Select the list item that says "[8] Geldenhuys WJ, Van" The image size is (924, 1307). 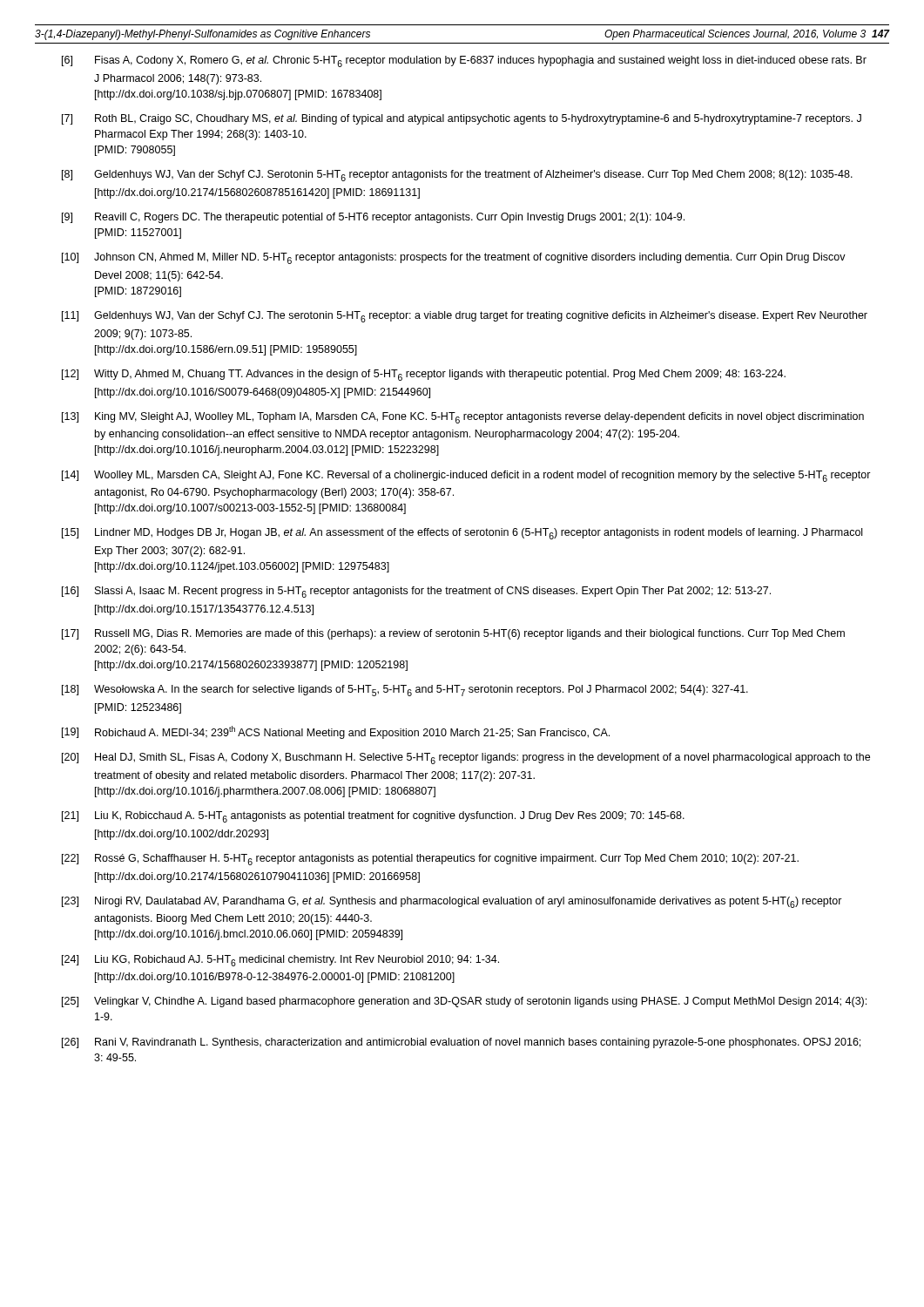click(x=466, y=184)
